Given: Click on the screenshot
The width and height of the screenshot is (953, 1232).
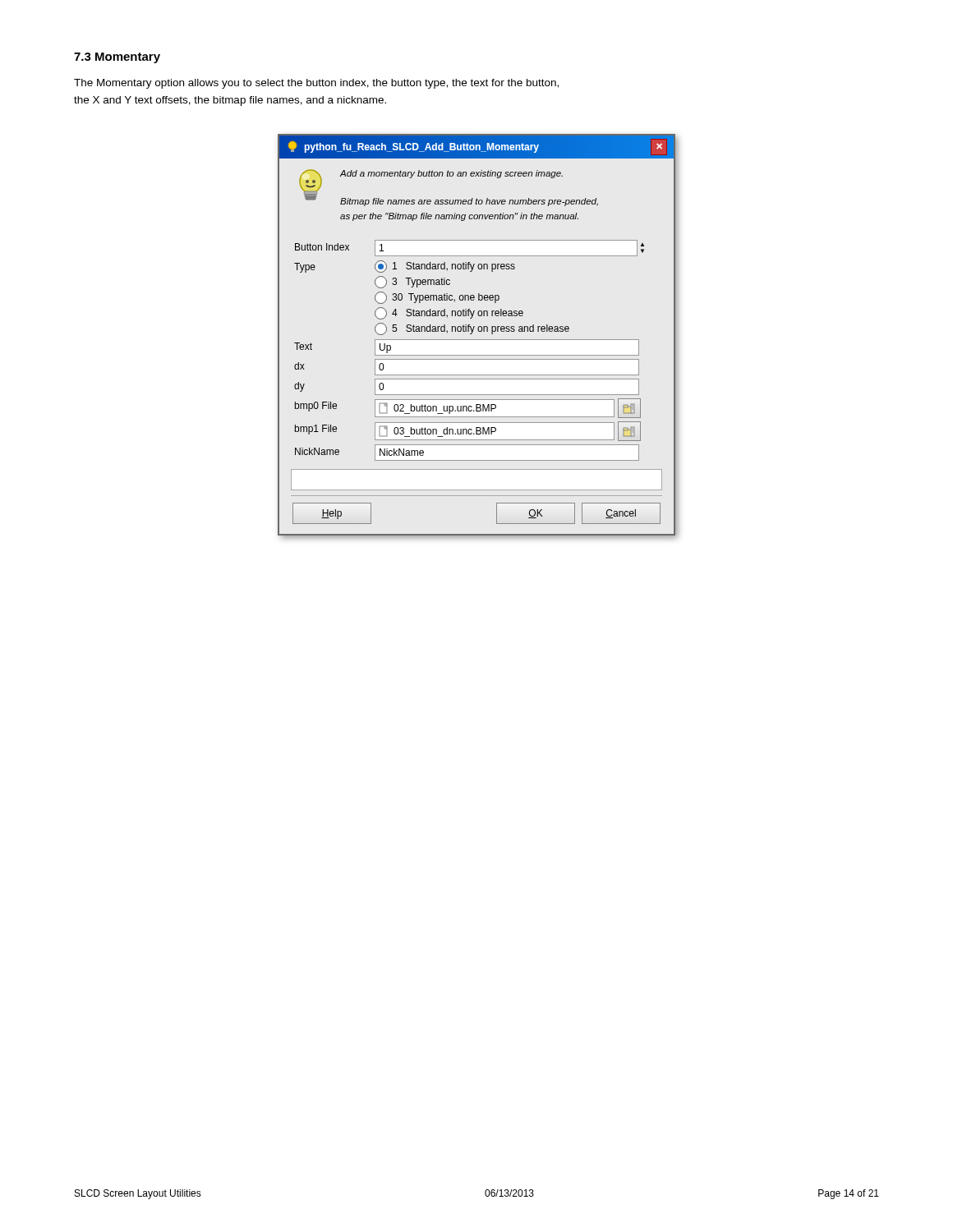Looking at the screenshot, I should coord(476,335).
